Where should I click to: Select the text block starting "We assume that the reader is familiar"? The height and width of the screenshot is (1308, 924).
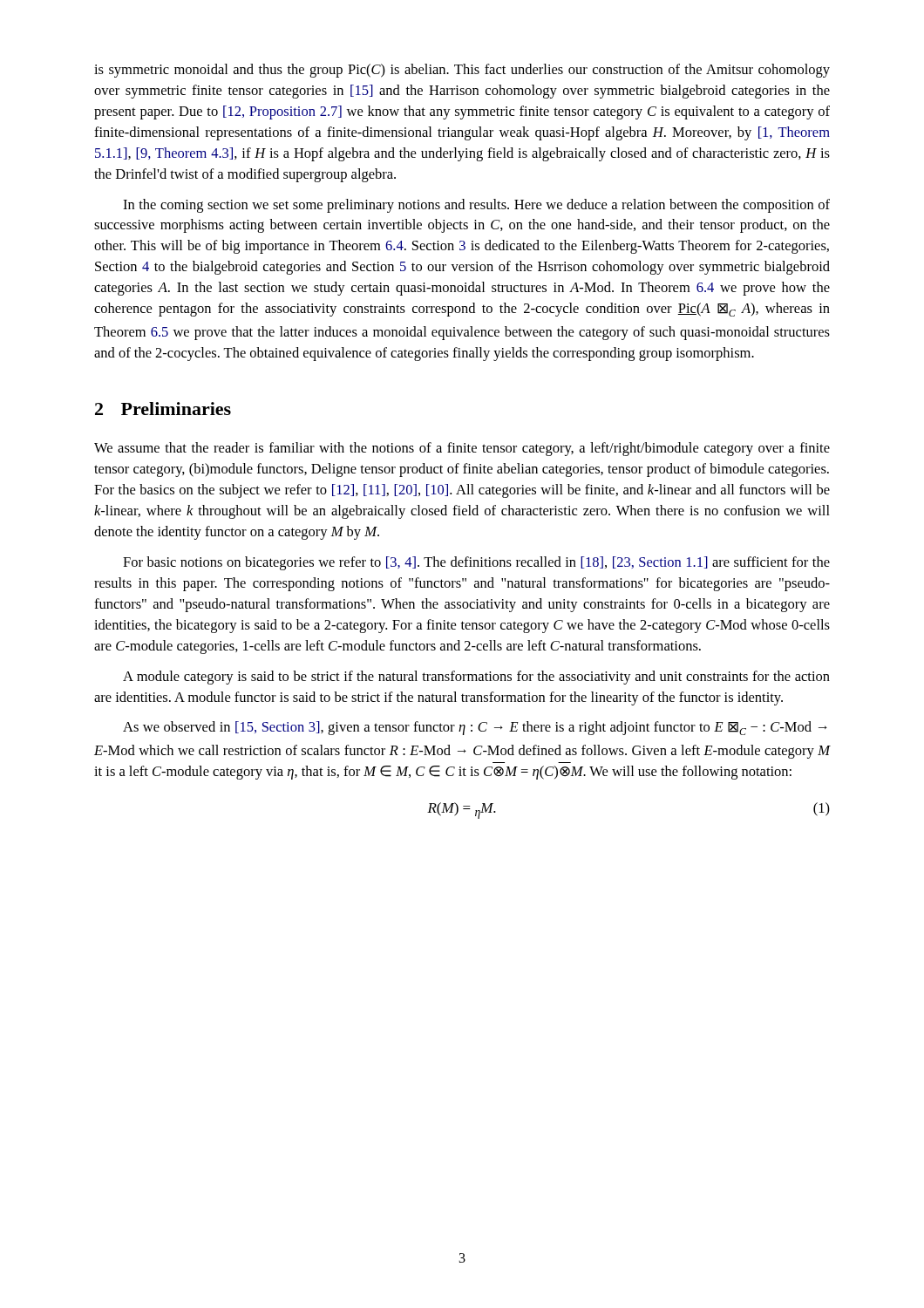(x=462, y=490)
